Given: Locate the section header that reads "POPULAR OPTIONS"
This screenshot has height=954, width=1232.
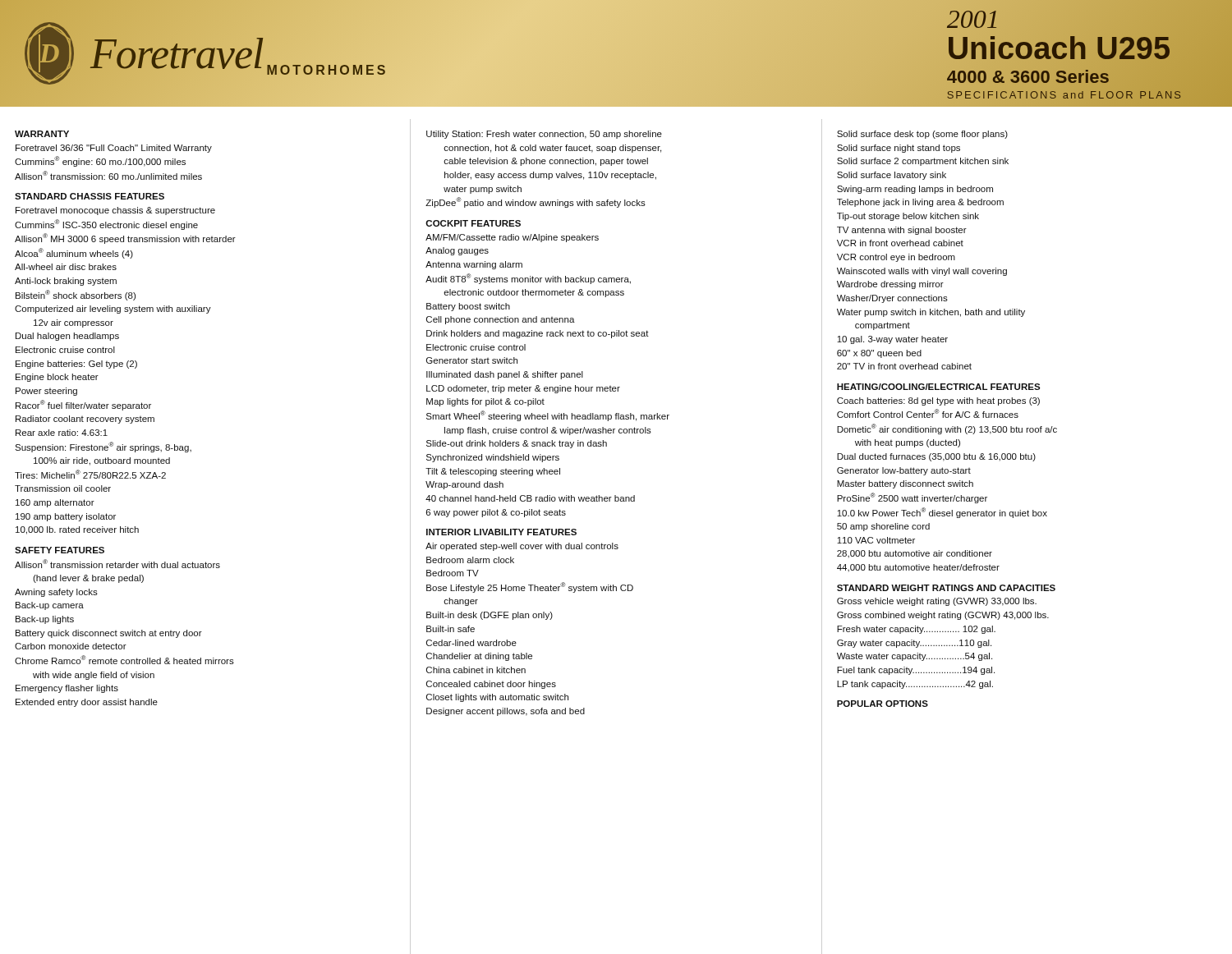Looking at the screenshot, I should [882, 704].
